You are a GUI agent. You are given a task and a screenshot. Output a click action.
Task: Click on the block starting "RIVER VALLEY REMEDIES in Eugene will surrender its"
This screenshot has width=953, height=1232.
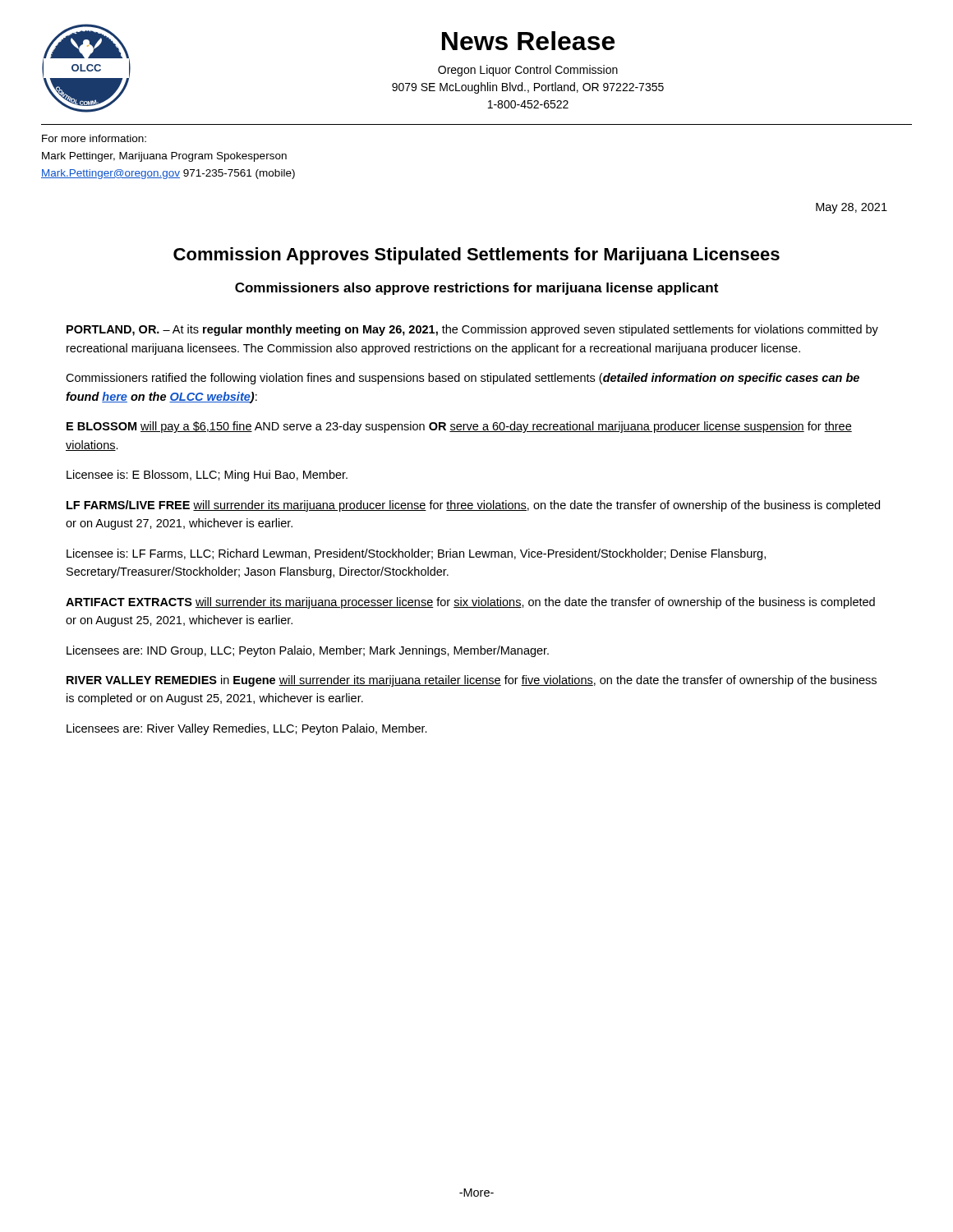(476, 689)
